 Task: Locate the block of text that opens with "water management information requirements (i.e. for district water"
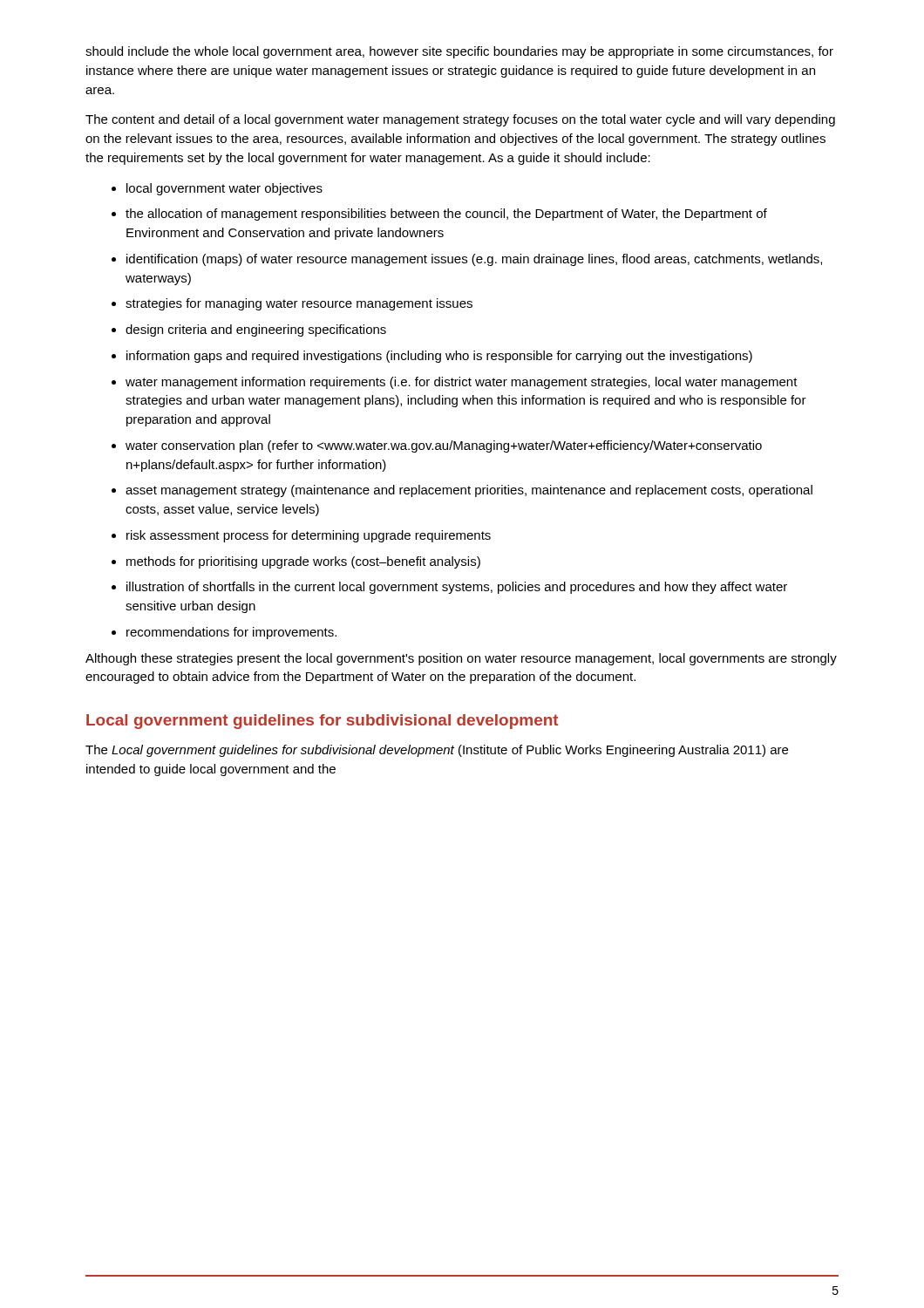(x=482, y=400)
